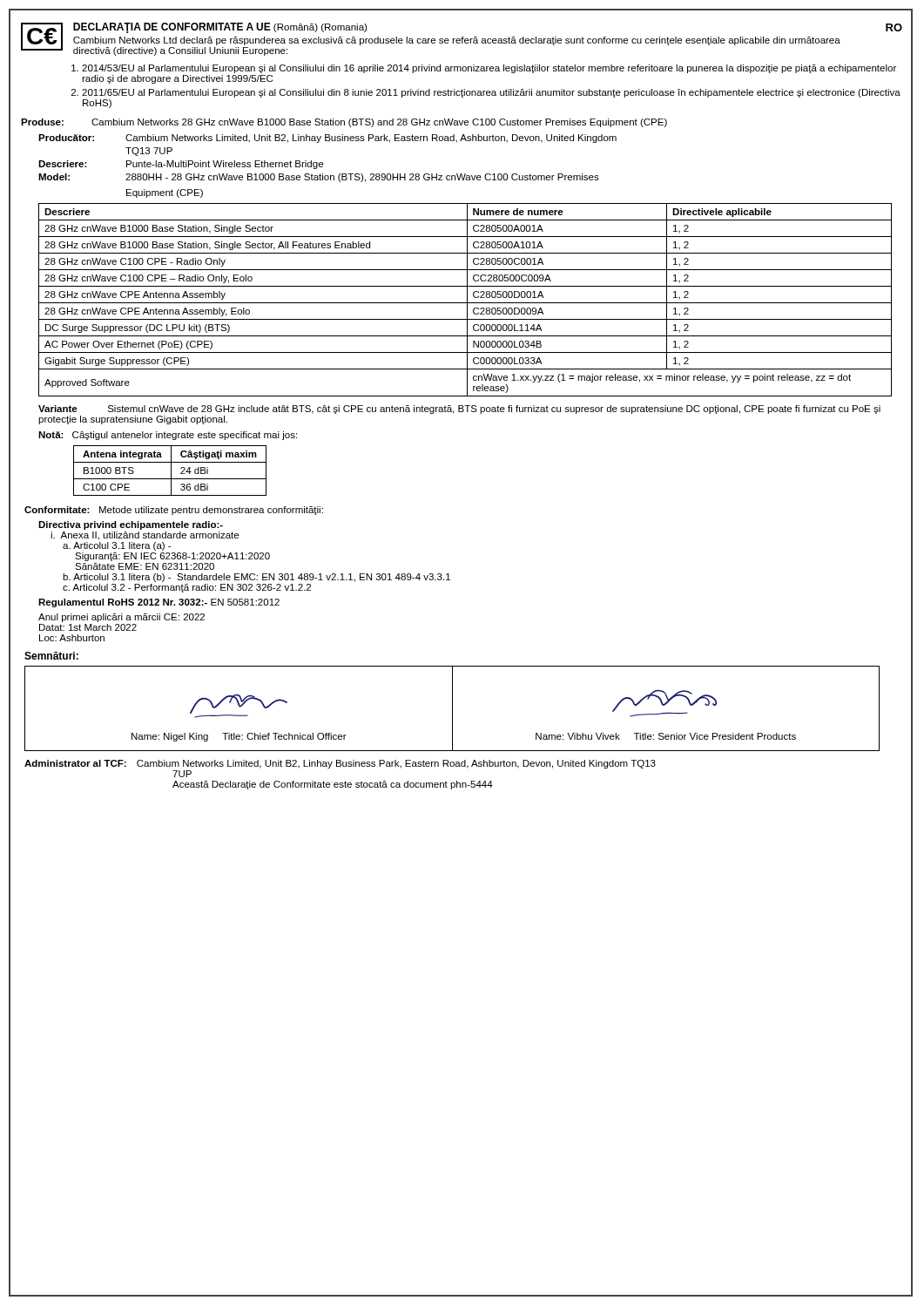Select the text block containing "Descriere: Punte-la-MultiPoint Wireless"
Image resolution: width=924 pixels, height=1307 pixels.
181,164
